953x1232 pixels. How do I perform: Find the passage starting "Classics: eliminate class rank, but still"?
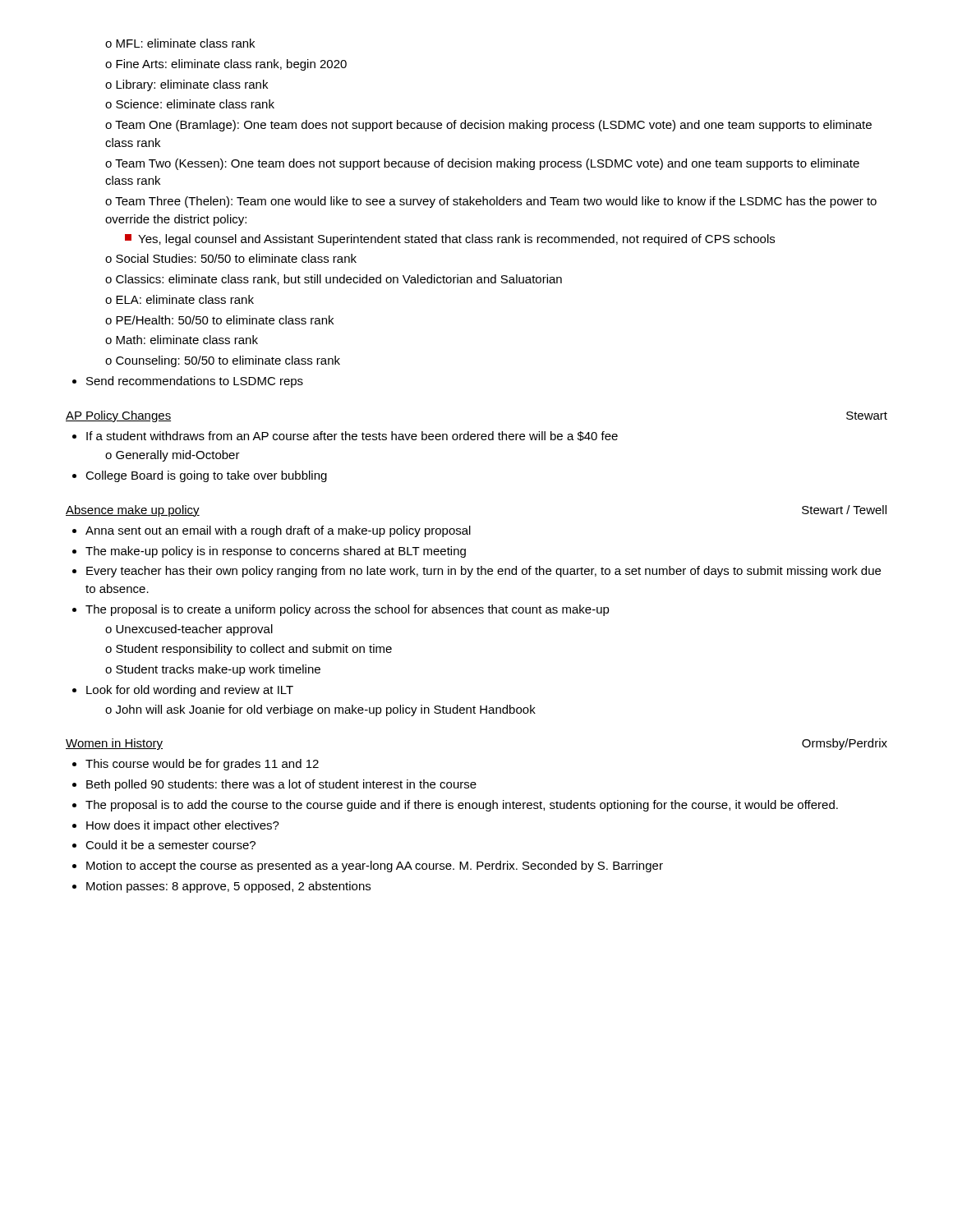click(339, 279)
